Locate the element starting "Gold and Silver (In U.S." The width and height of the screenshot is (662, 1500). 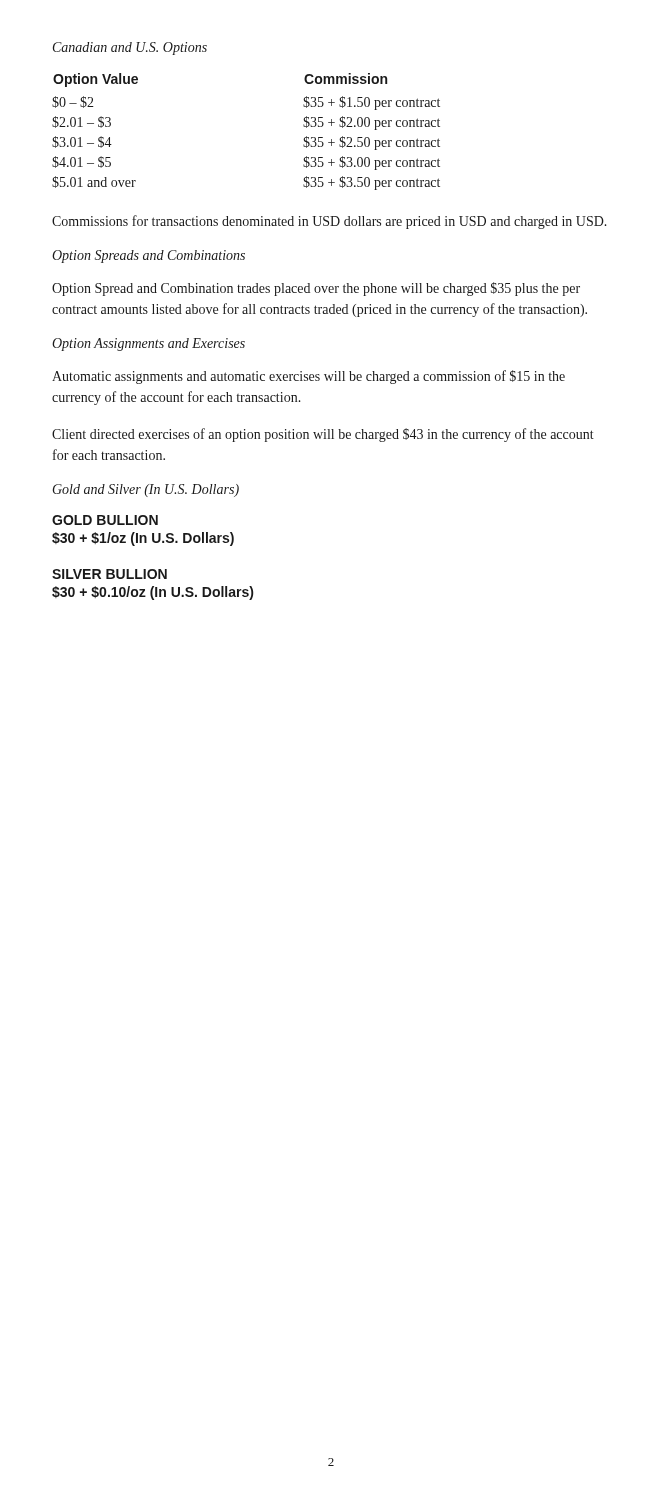(x=146, y=489)
